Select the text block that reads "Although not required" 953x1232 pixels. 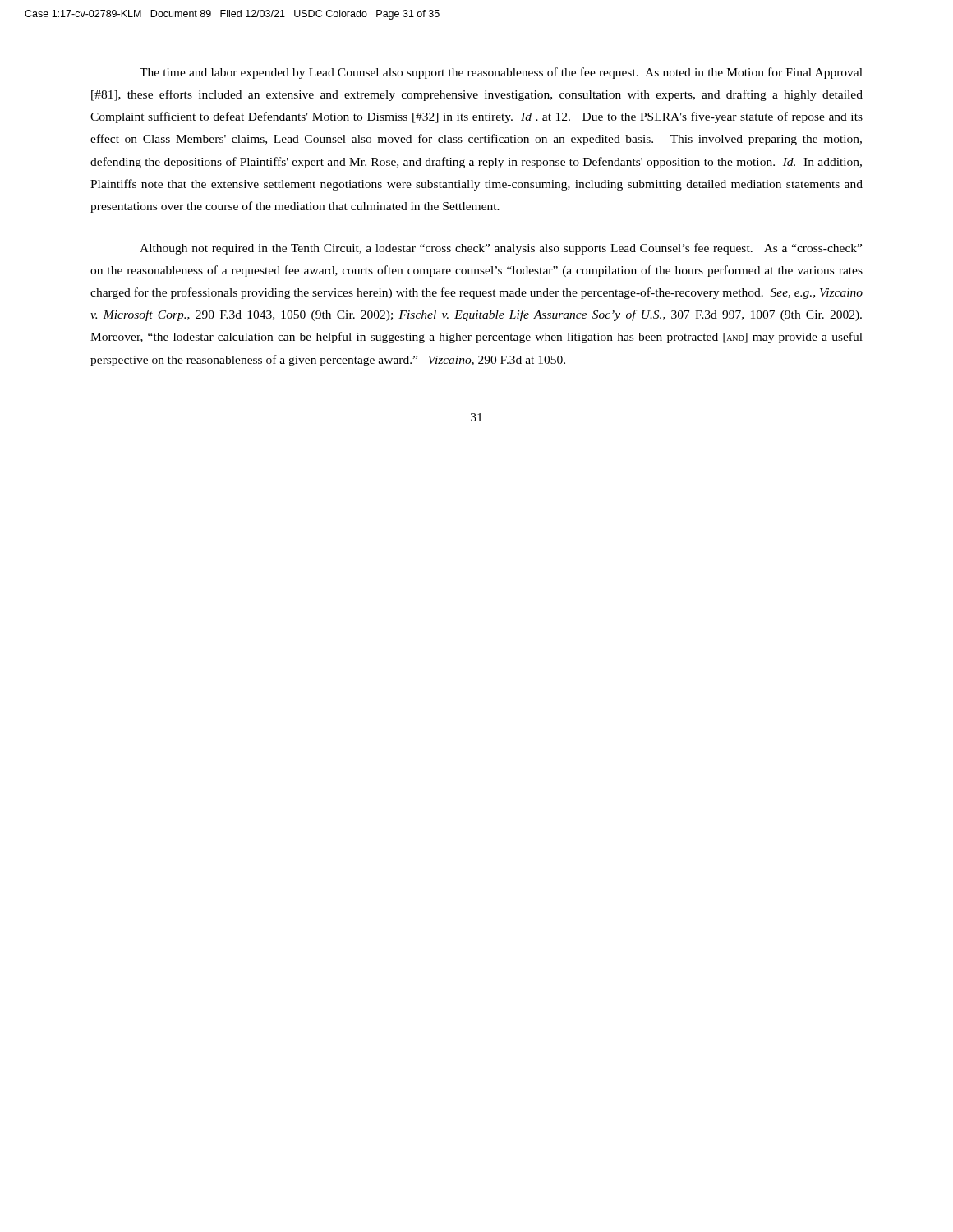click(x=476, y=303)
